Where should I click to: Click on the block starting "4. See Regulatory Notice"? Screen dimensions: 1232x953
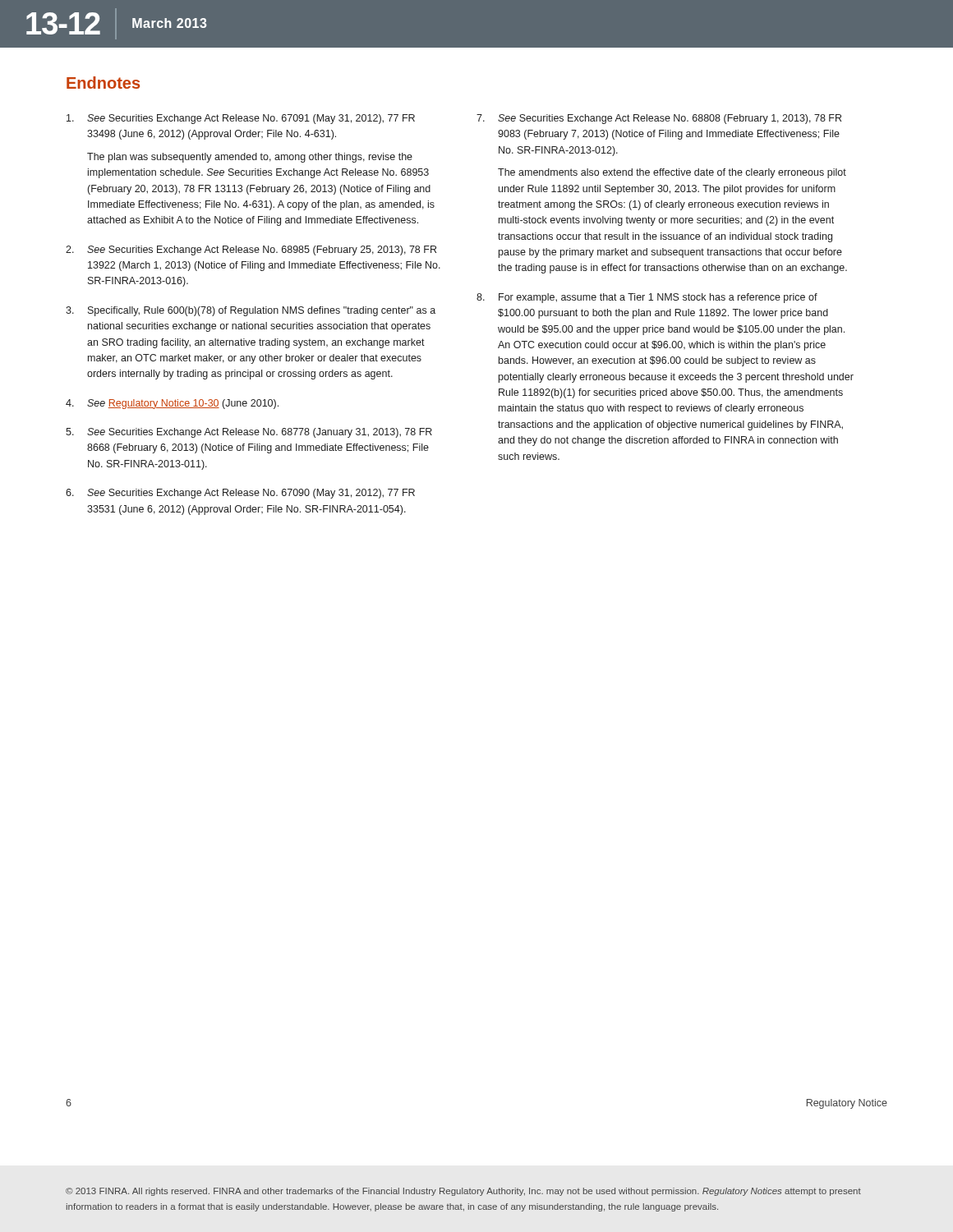coord(255,404)
